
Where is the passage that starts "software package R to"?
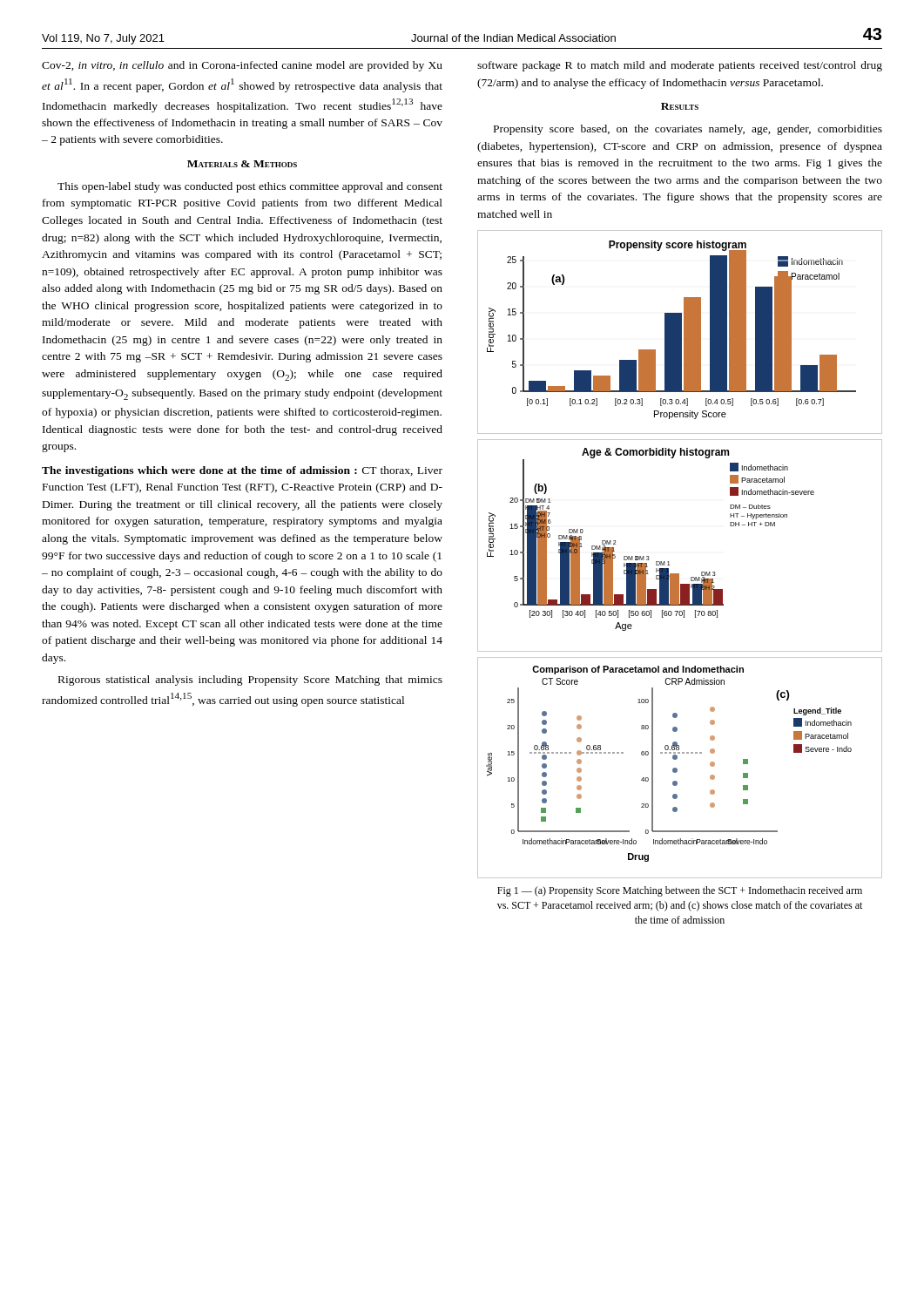click(680, 74)
